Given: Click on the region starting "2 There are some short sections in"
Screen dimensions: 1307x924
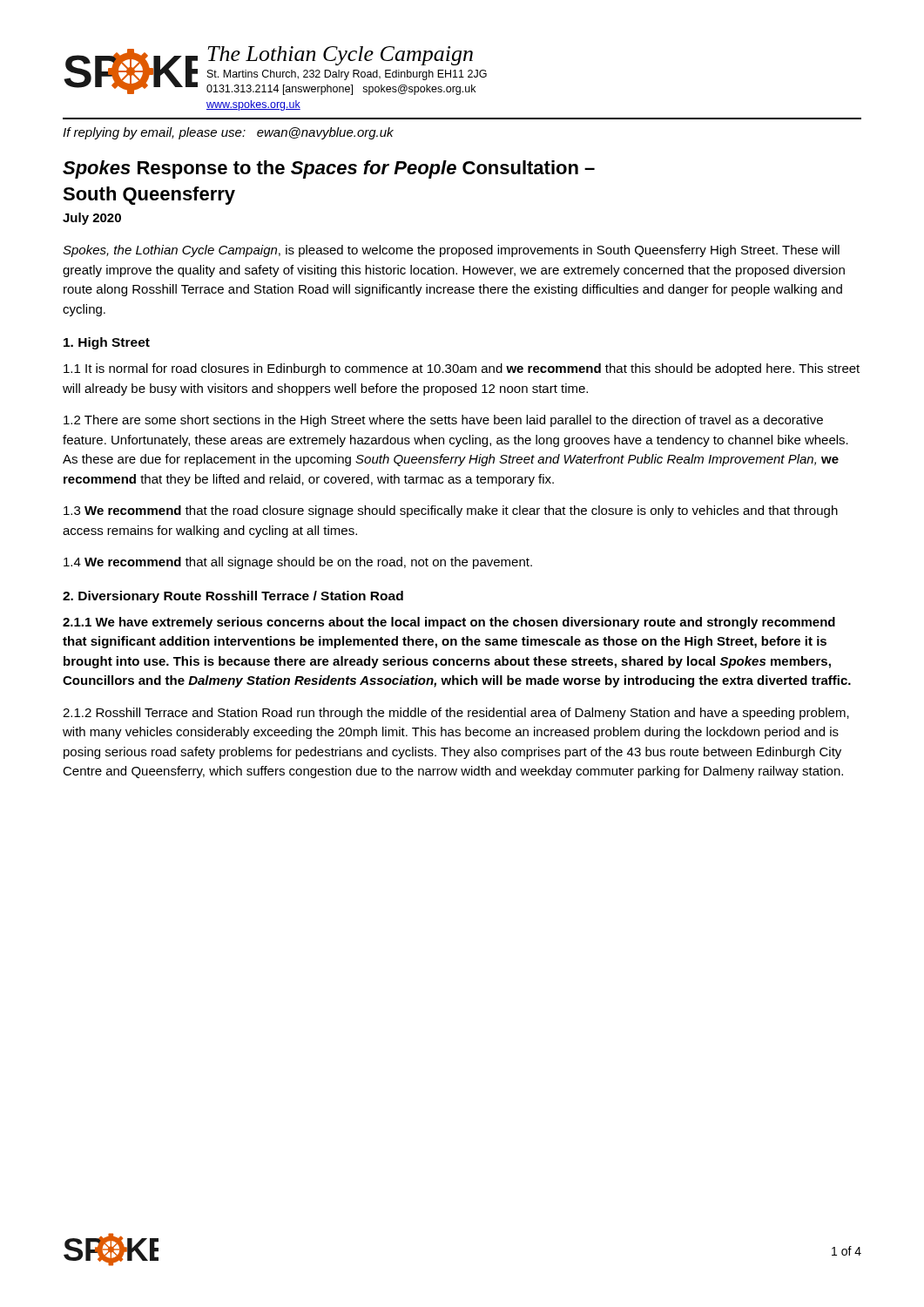Looking at the screenshot, I should (x=456, y=449).
